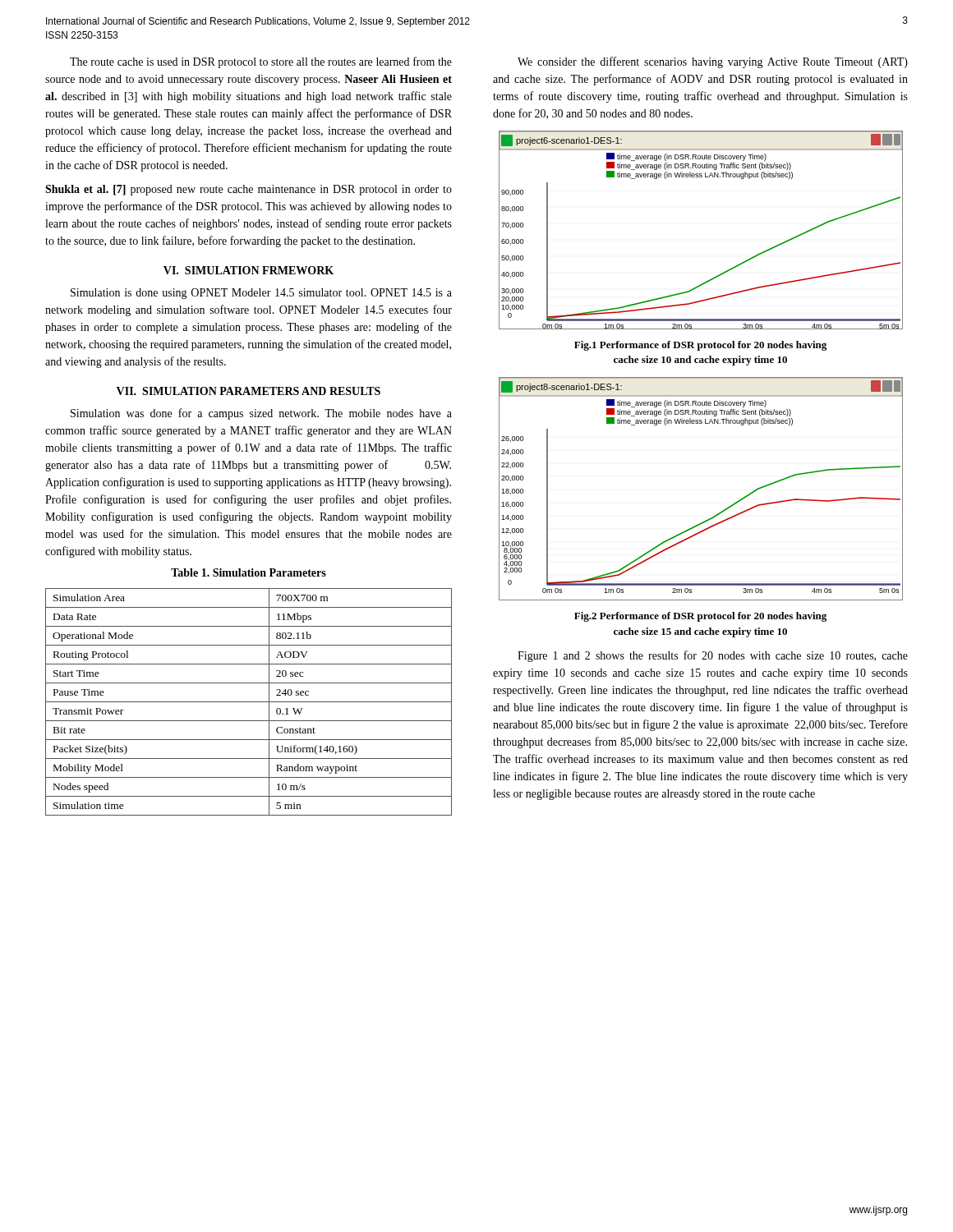The width and height of the screenshot is (953, 1232).
Task: Find the text block that says "Shukla et al."
Action: (x=248, y=215)
